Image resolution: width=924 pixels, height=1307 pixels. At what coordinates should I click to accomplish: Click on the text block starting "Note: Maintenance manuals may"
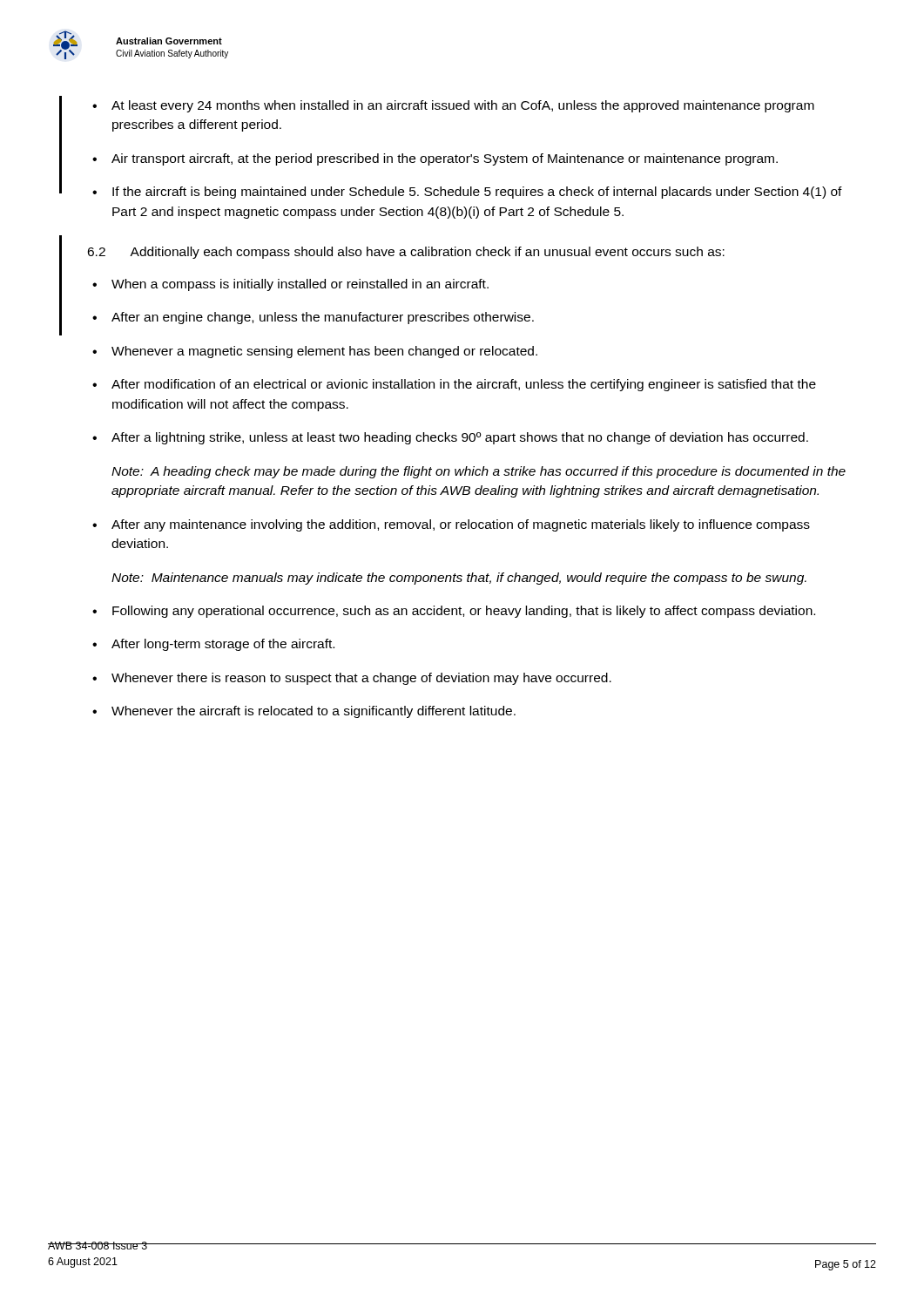tap(460, 577)
